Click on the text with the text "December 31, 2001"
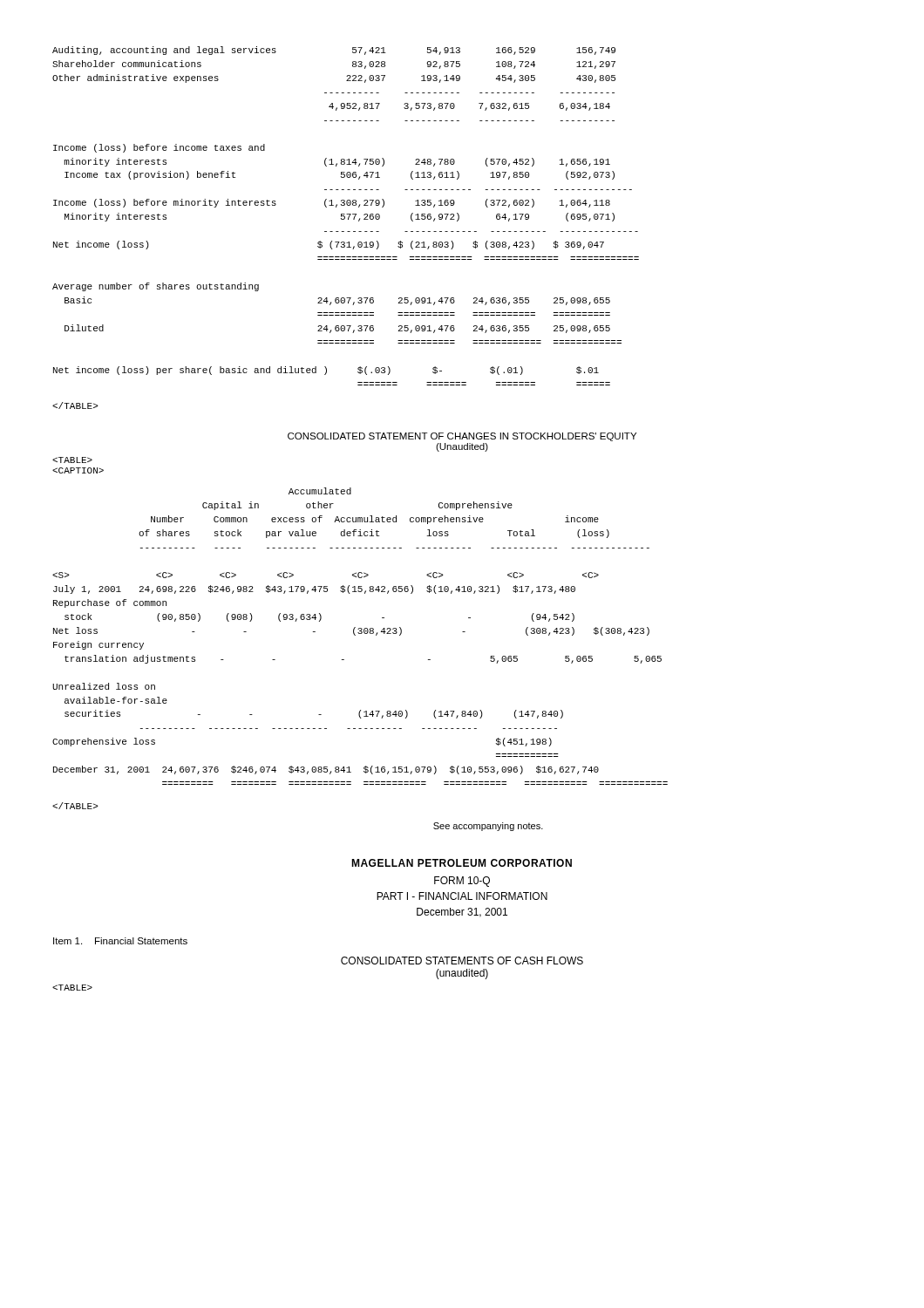The width and height of the screenshot is (924, 1308). point(462,912)
